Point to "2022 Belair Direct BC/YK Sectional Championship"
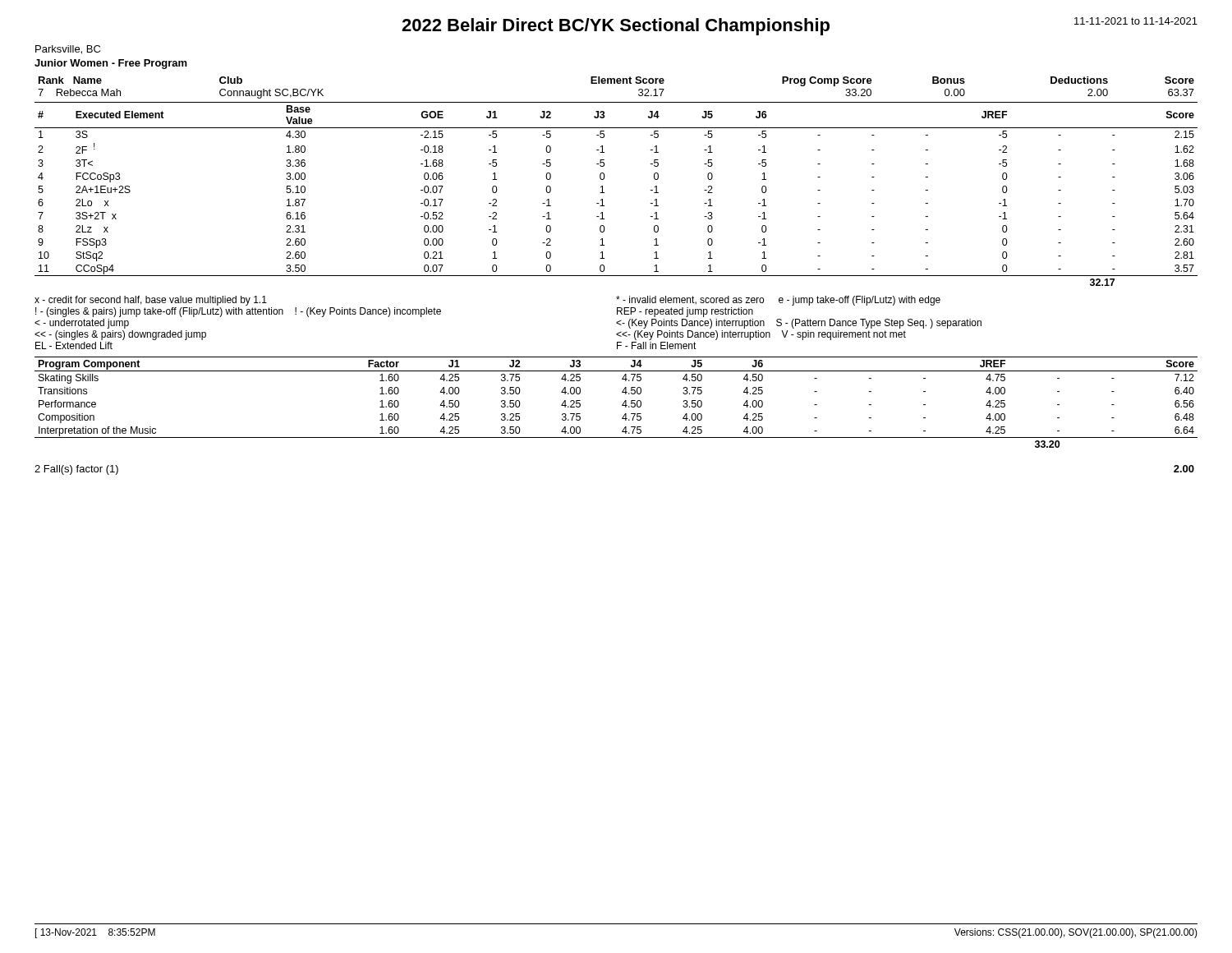 616,25
